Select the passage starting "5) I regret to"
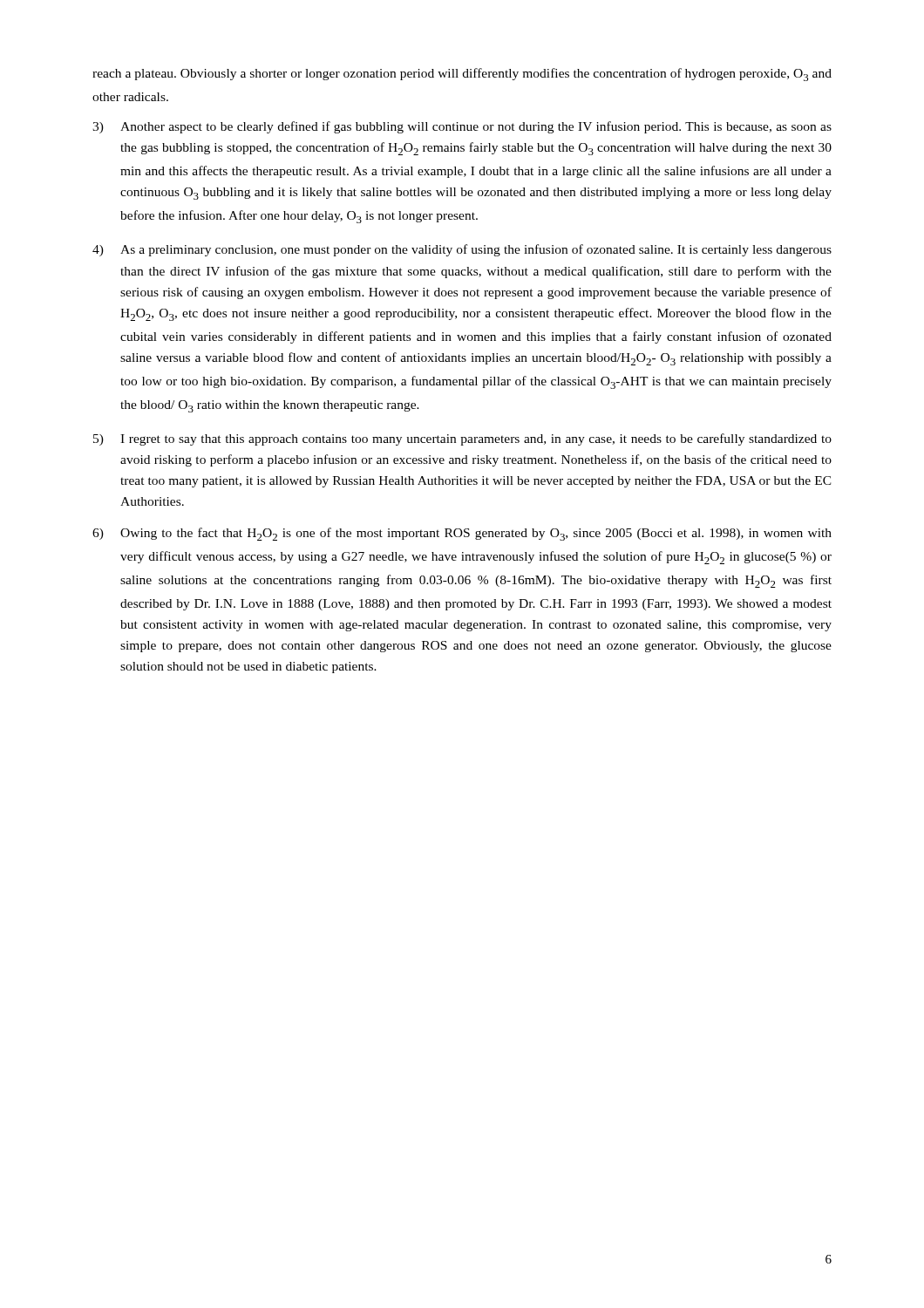The image size is (924, 1308). point(462,470)
